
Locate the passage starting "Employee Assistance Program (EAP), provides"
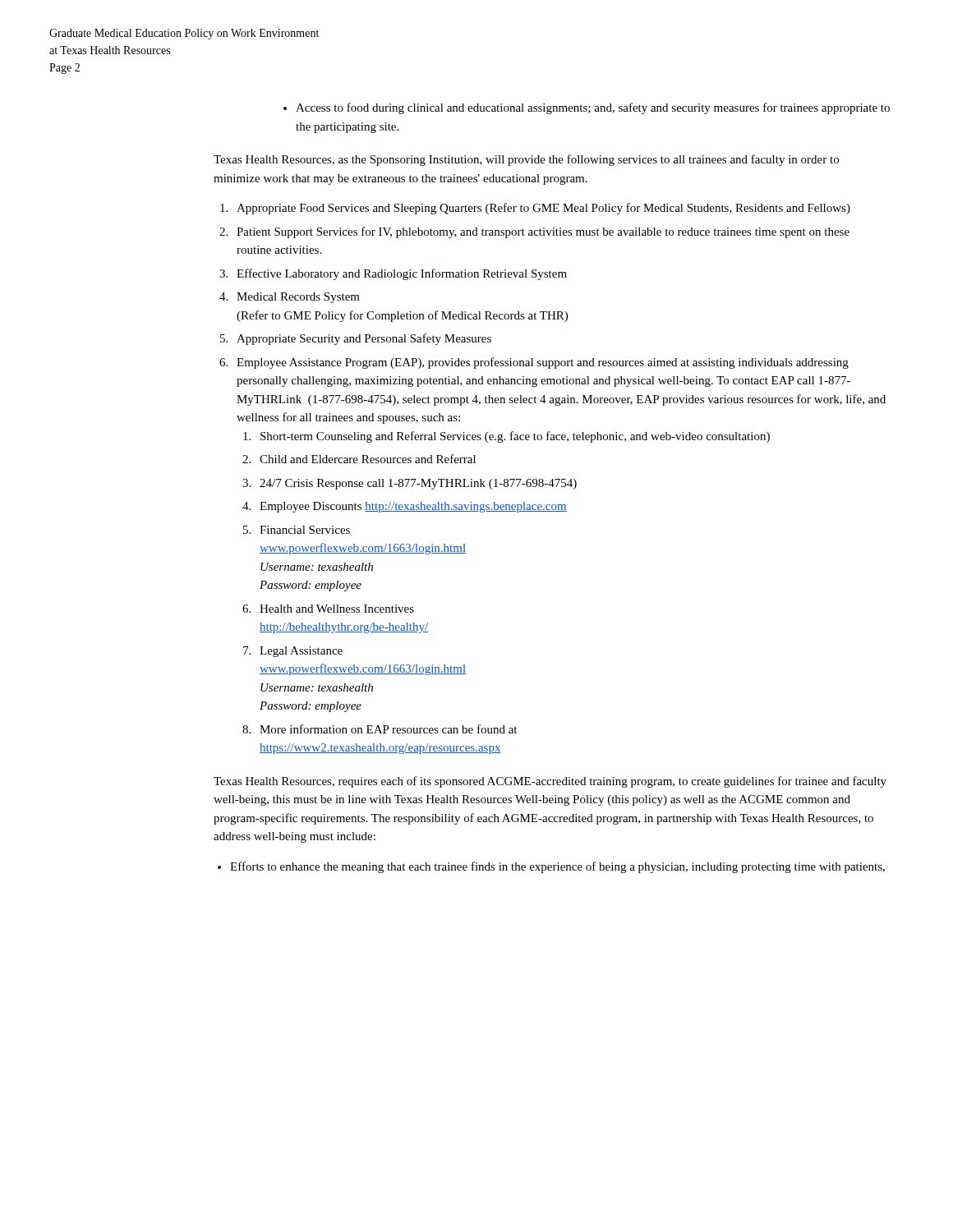pos(543,363)
